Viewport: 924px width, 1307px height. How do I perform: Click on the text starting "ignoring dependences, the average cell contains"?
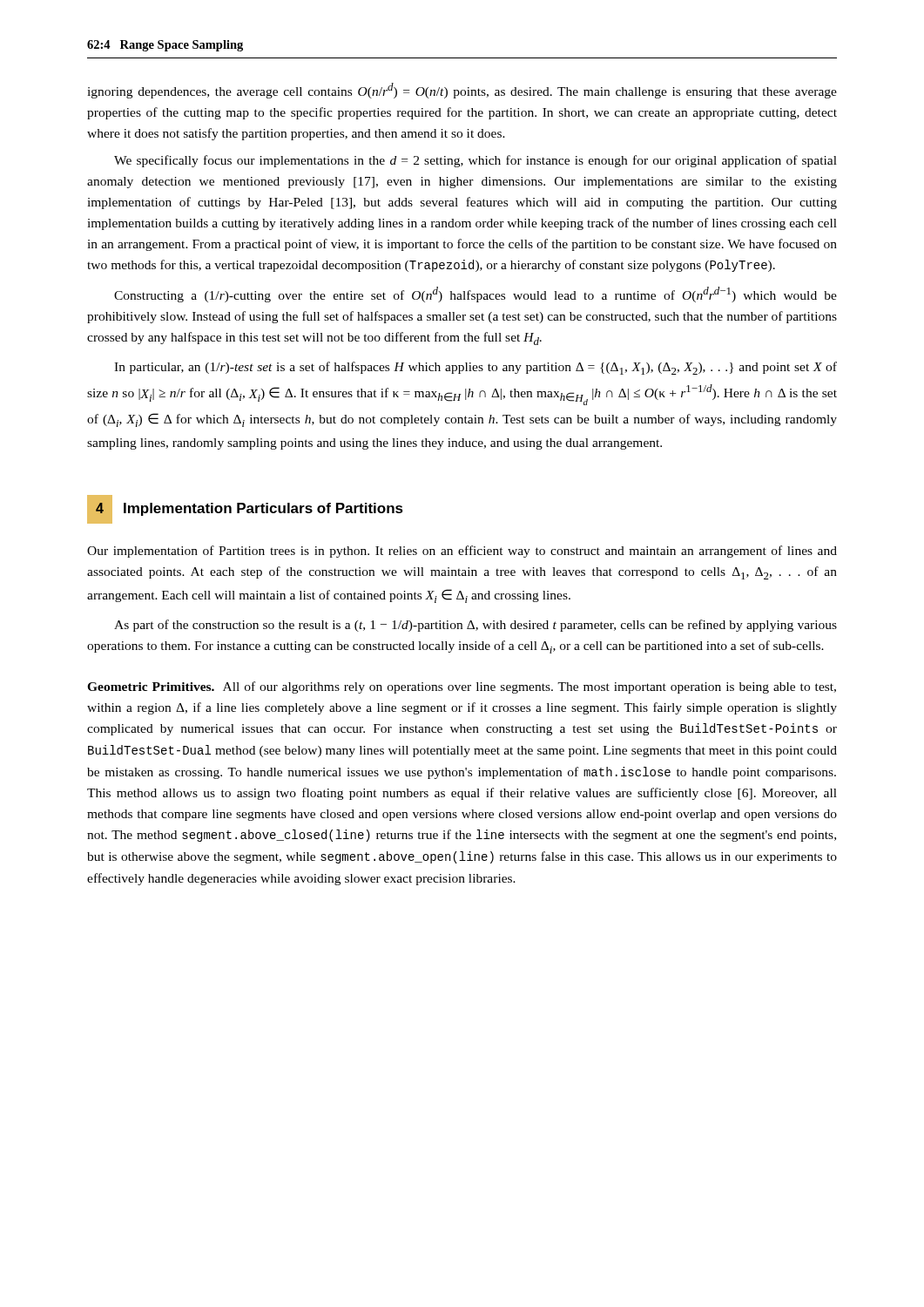(x=462, y=111)
